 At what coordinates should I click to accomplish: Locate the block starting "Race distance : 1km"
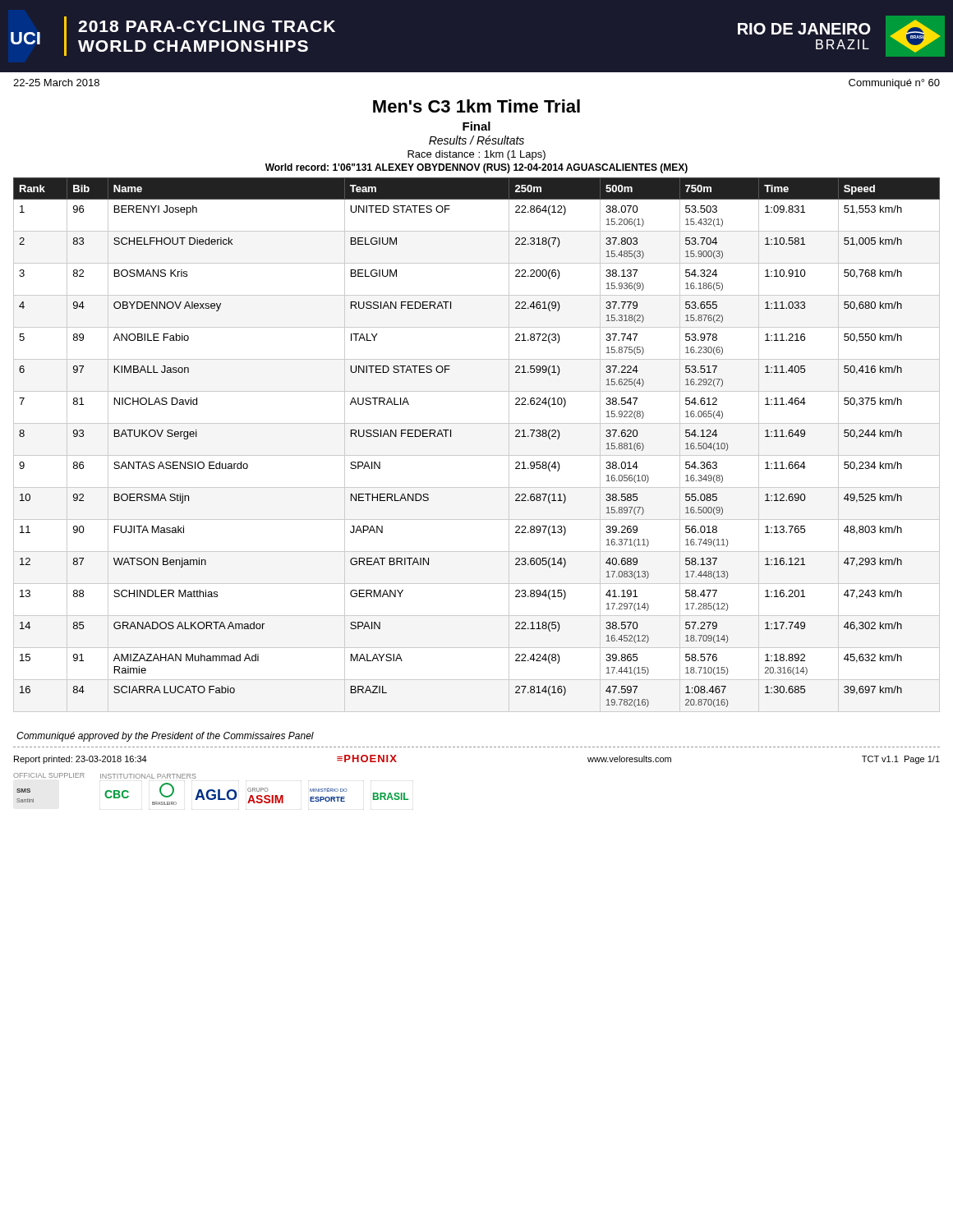tap(476, 154)
